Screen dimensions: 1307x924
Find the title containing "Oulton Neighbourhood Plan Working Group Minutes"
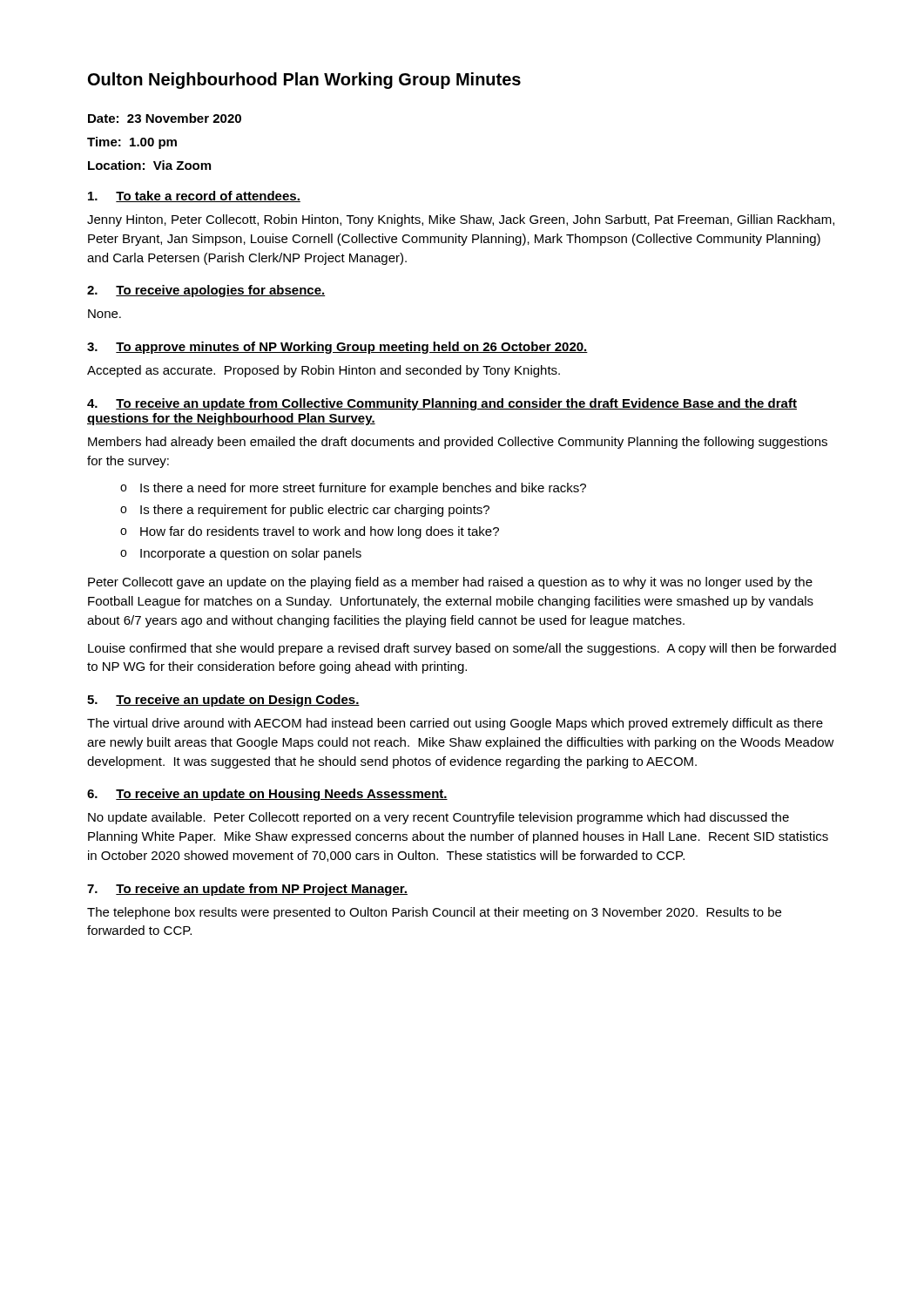(304, 79)
